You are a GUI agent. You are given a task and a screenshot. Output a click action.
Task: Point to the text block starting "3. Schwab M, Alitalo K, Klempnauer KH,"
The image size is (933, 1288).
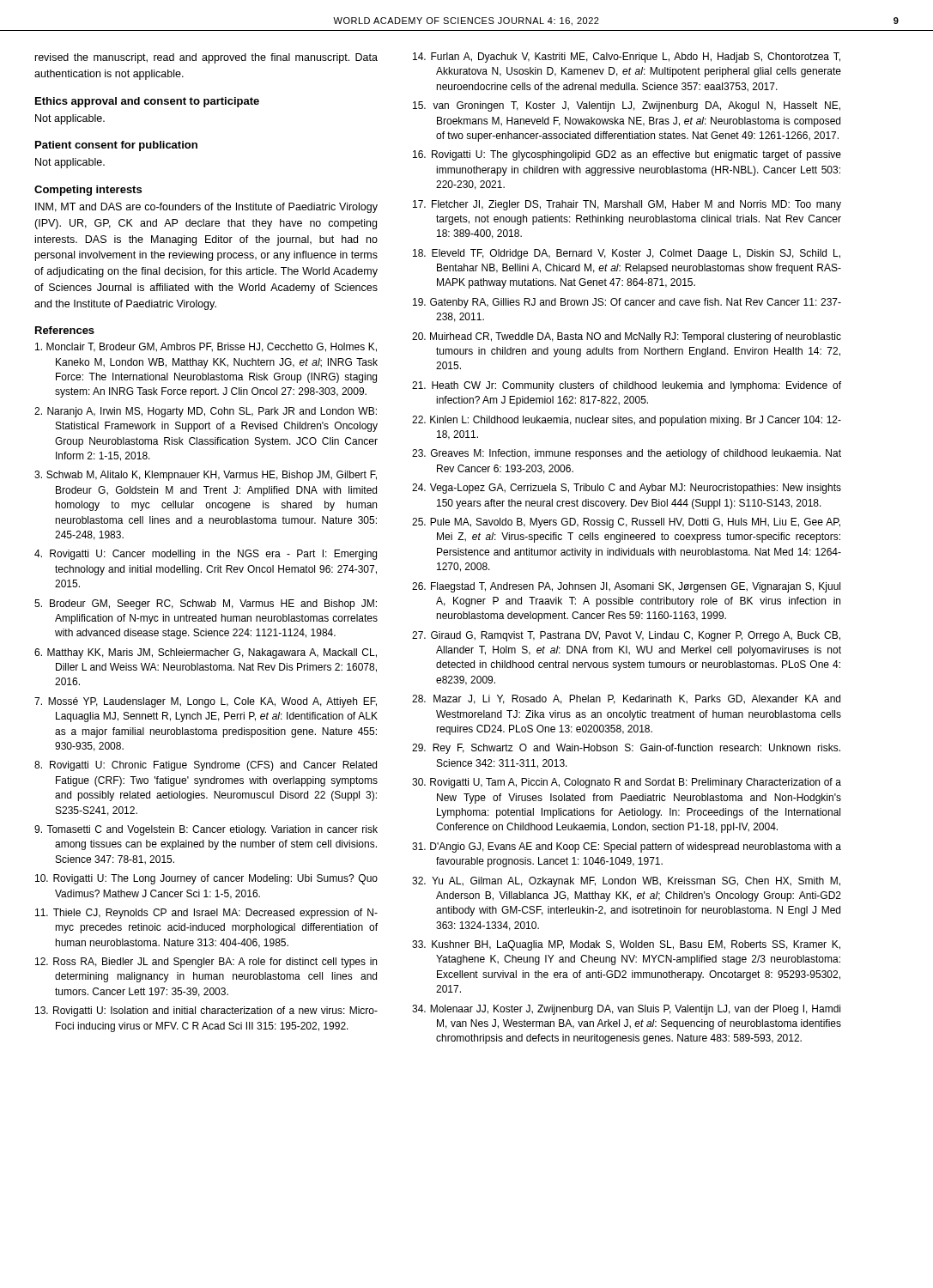[206, 505]
